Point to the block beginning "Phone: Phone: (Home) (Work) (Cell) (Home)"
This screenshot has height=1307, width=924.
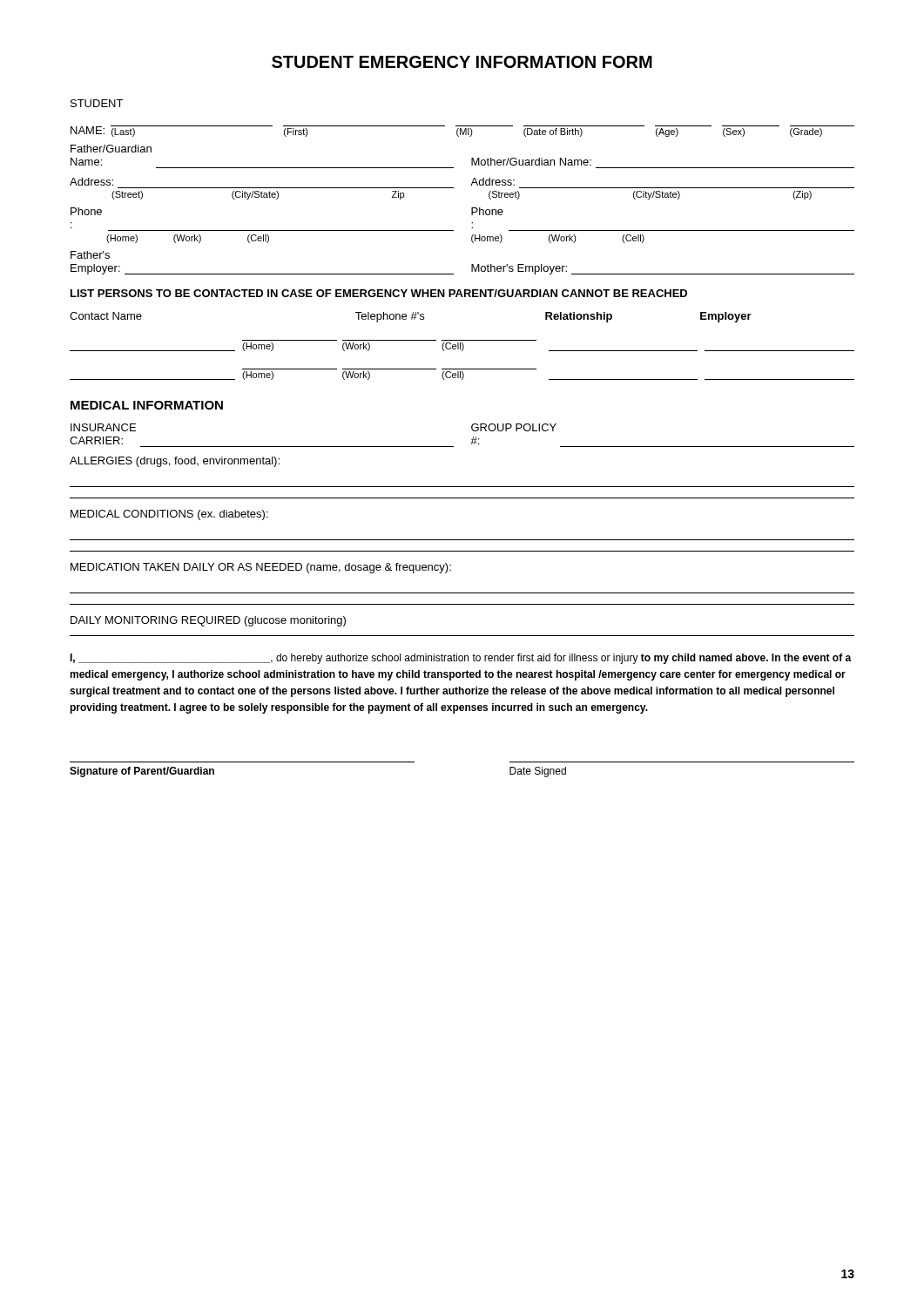tap(462, 224)
